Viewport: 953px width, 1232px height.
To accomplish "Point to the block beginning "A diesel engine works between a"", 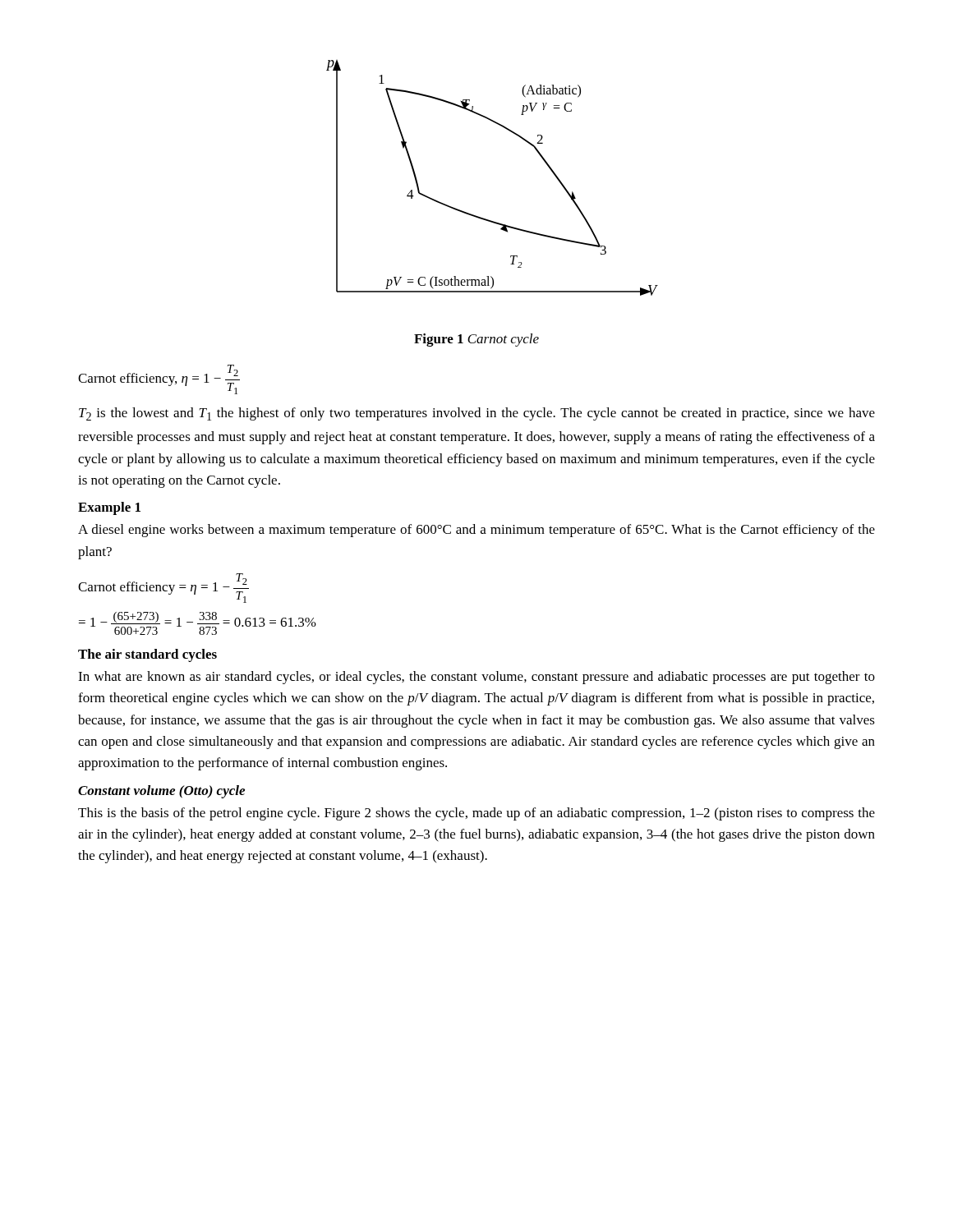I will 476,540.
